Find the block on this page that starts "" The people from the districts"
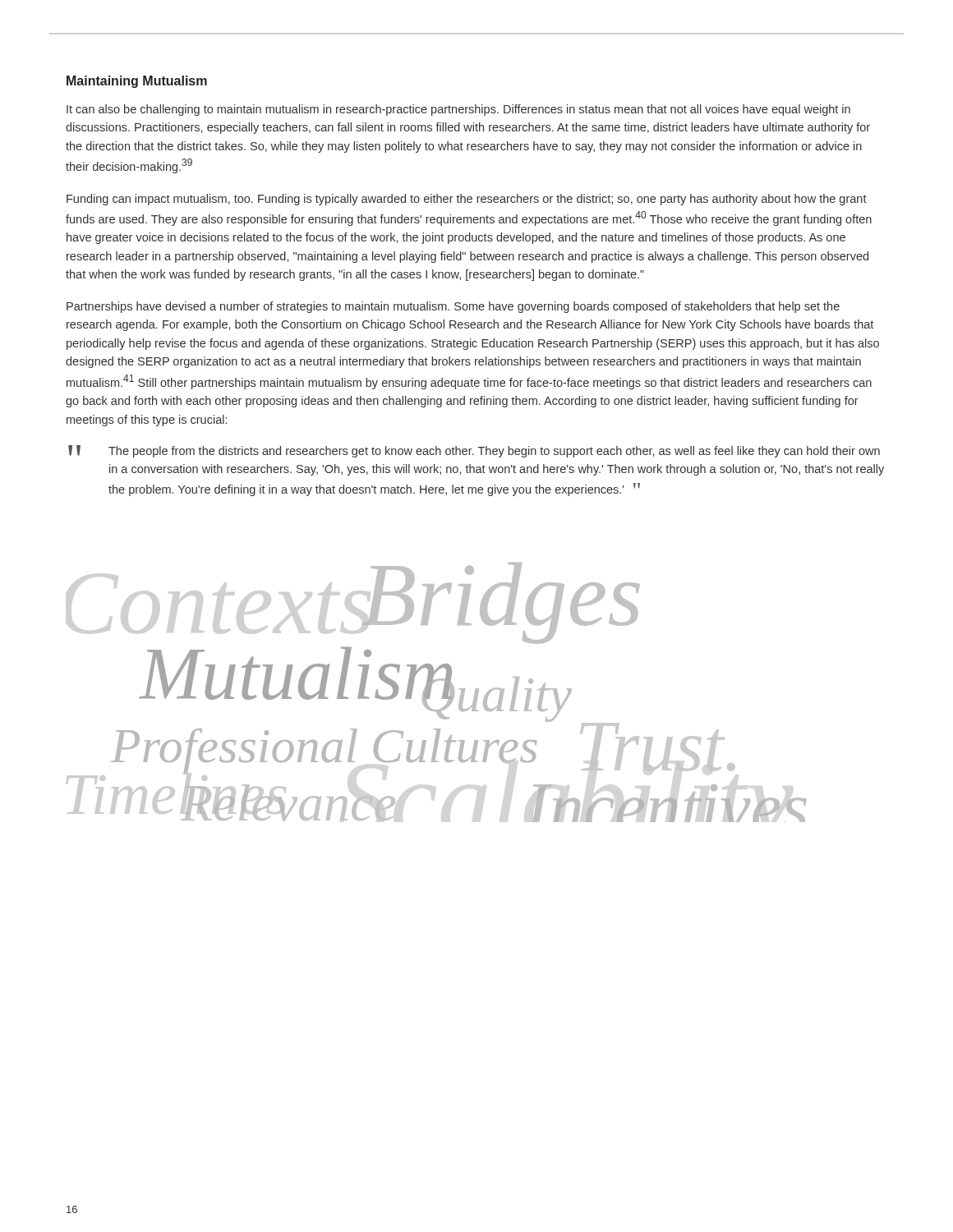The image size is (953, 1232). [x=475, y=472]
